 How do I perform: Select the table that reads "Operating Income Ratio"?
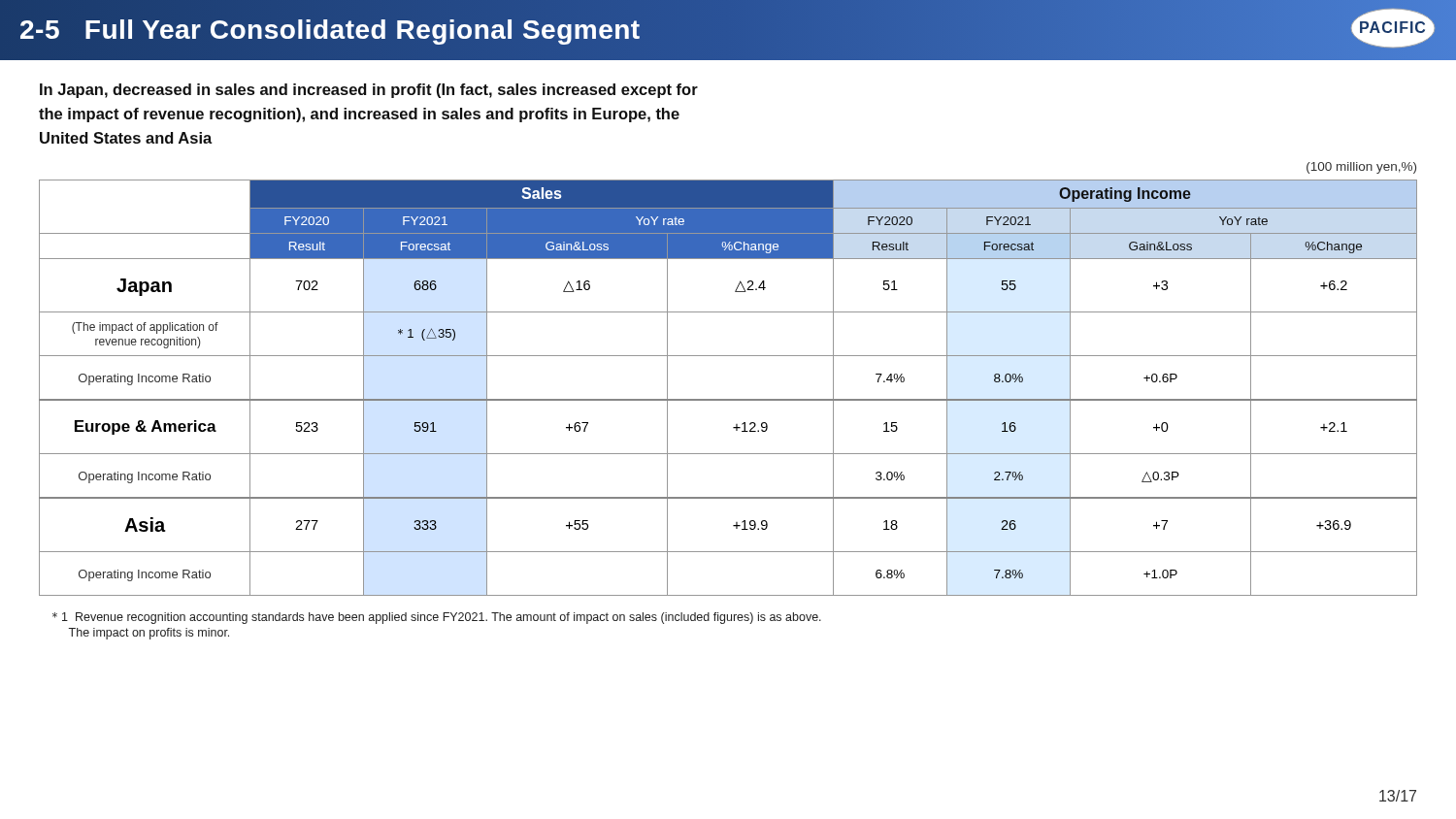click(x=728, y=388)
